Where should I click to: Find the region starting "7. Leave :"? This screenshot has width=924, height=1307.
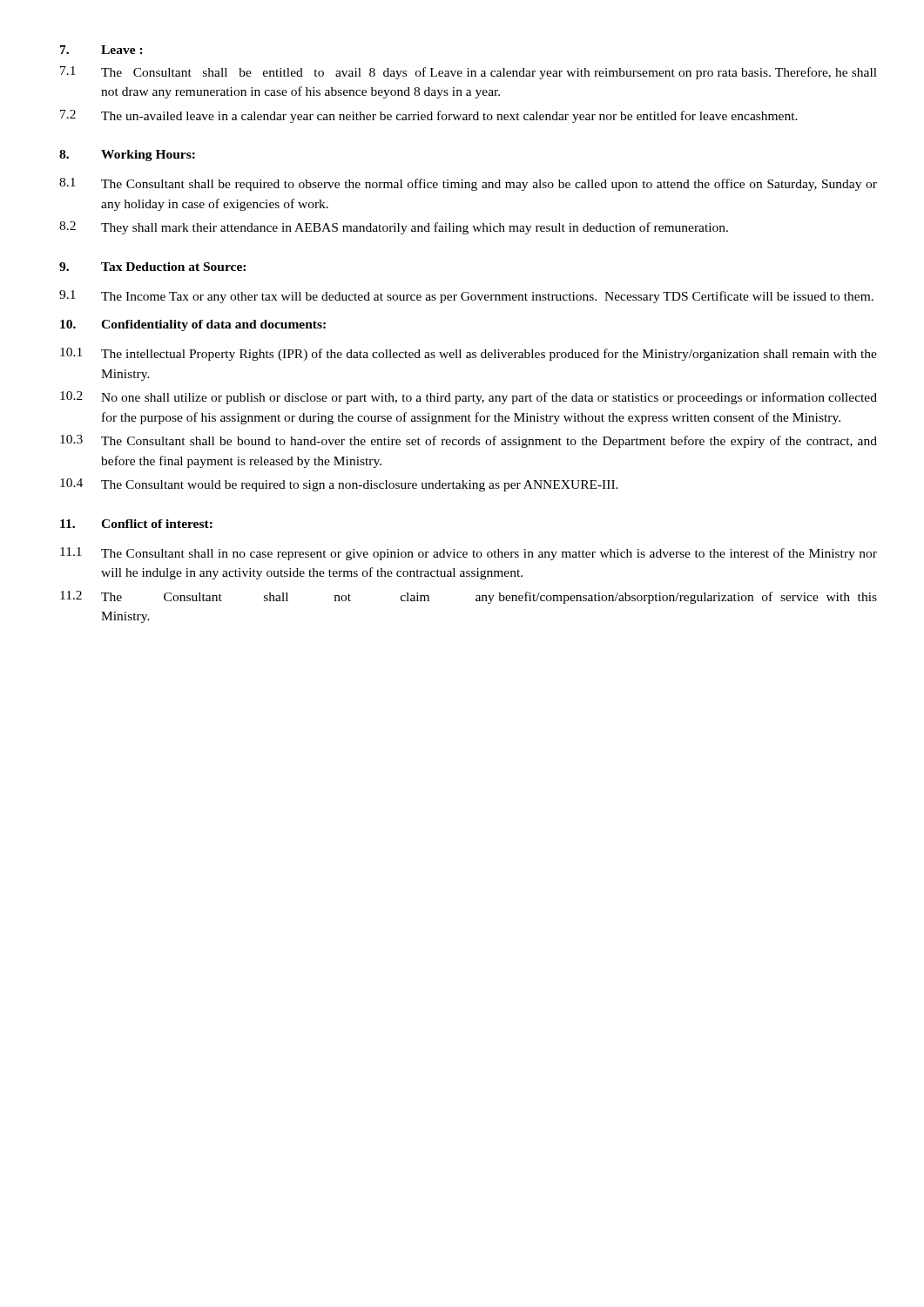click(x=101, y=50)
